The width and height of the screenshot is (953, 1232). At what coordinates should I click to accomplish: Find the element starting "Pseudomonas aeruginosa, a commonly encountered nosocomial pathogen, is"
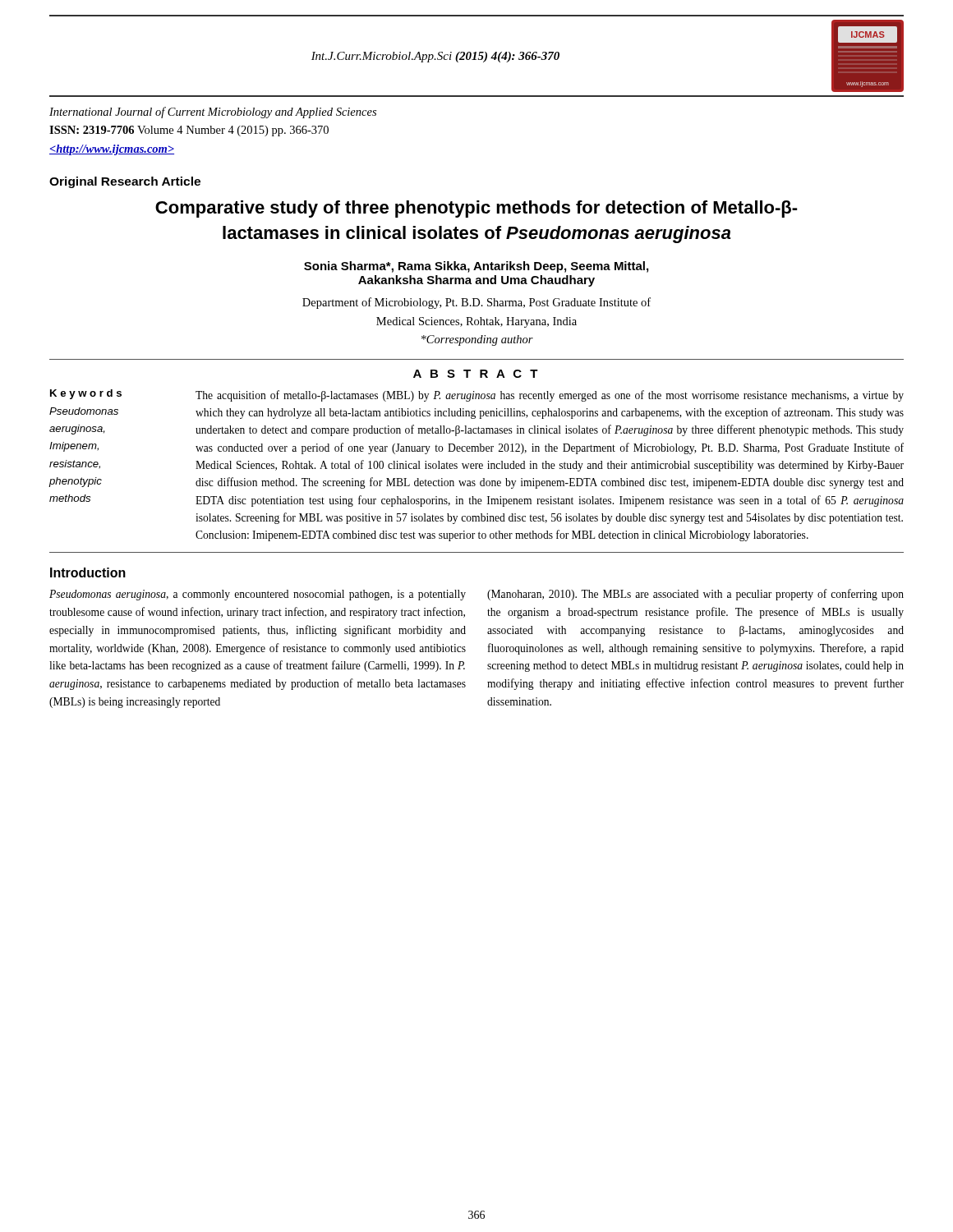tap(258, 648)
